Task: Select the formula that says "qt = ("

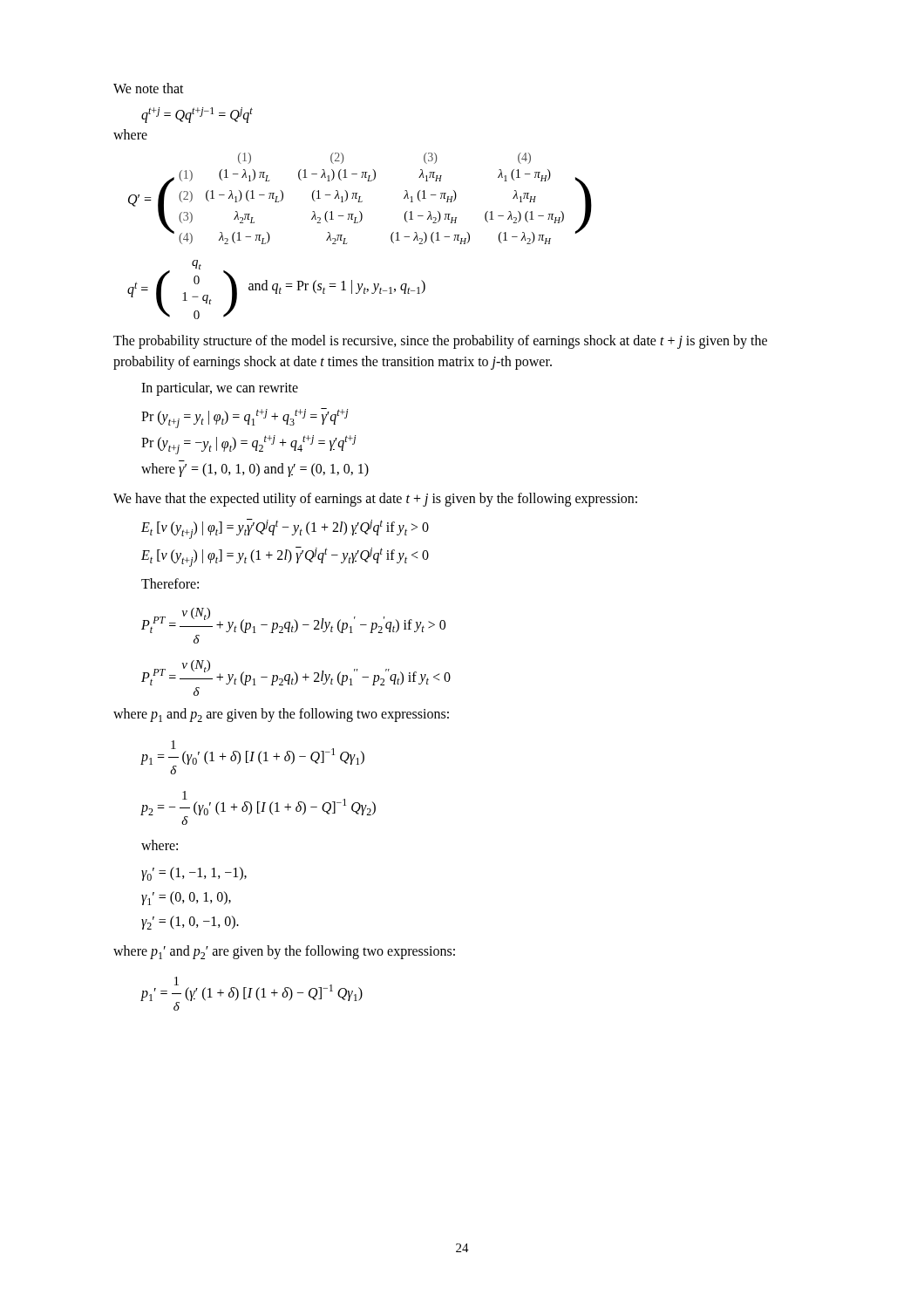Action: pyautogui.click(x=277, y=288)
